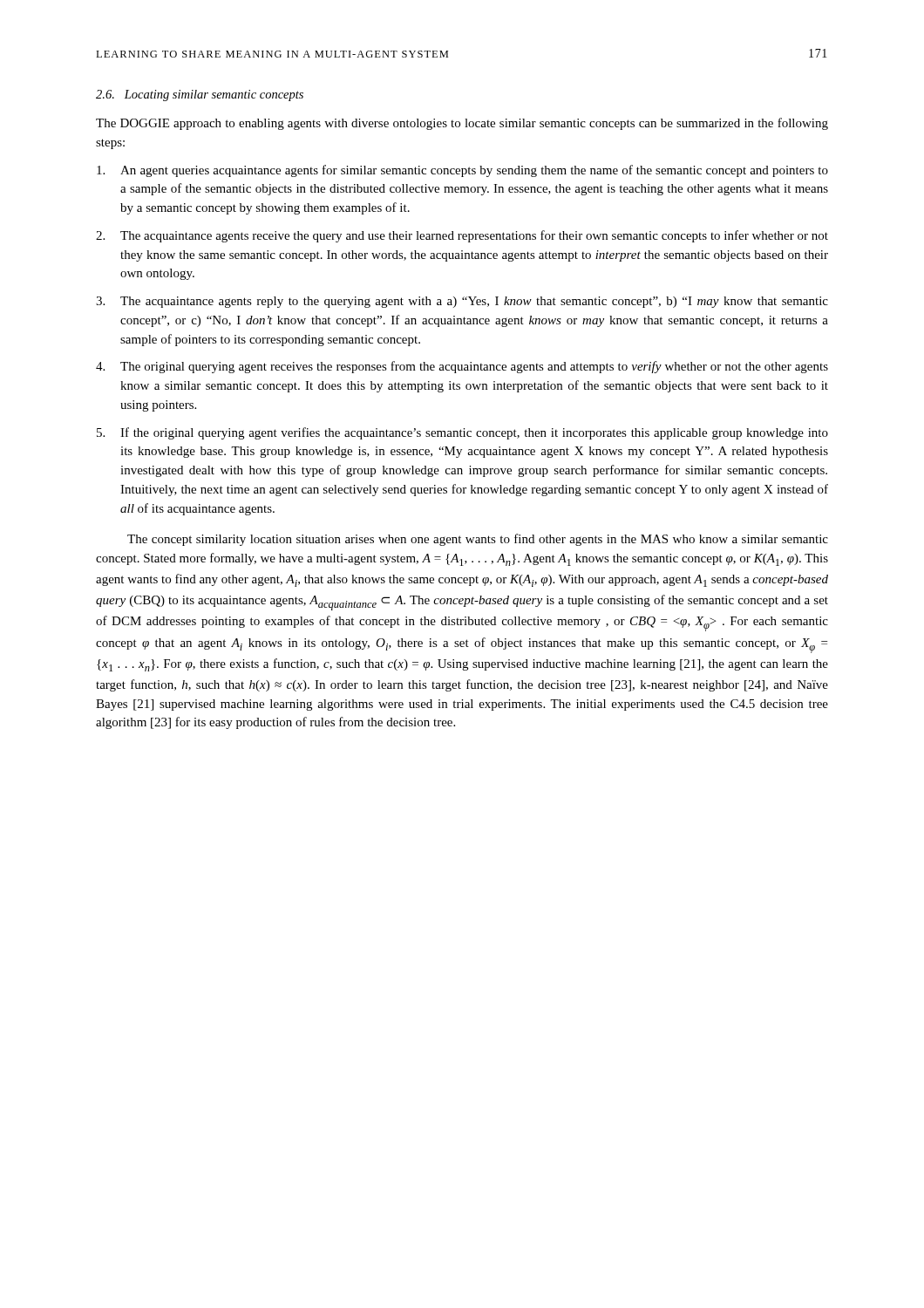This screenshot has height=1308, width=924.
Task: Locate the text block that says "The DOGGIE approach to enabling"
Action: [462, 132]
